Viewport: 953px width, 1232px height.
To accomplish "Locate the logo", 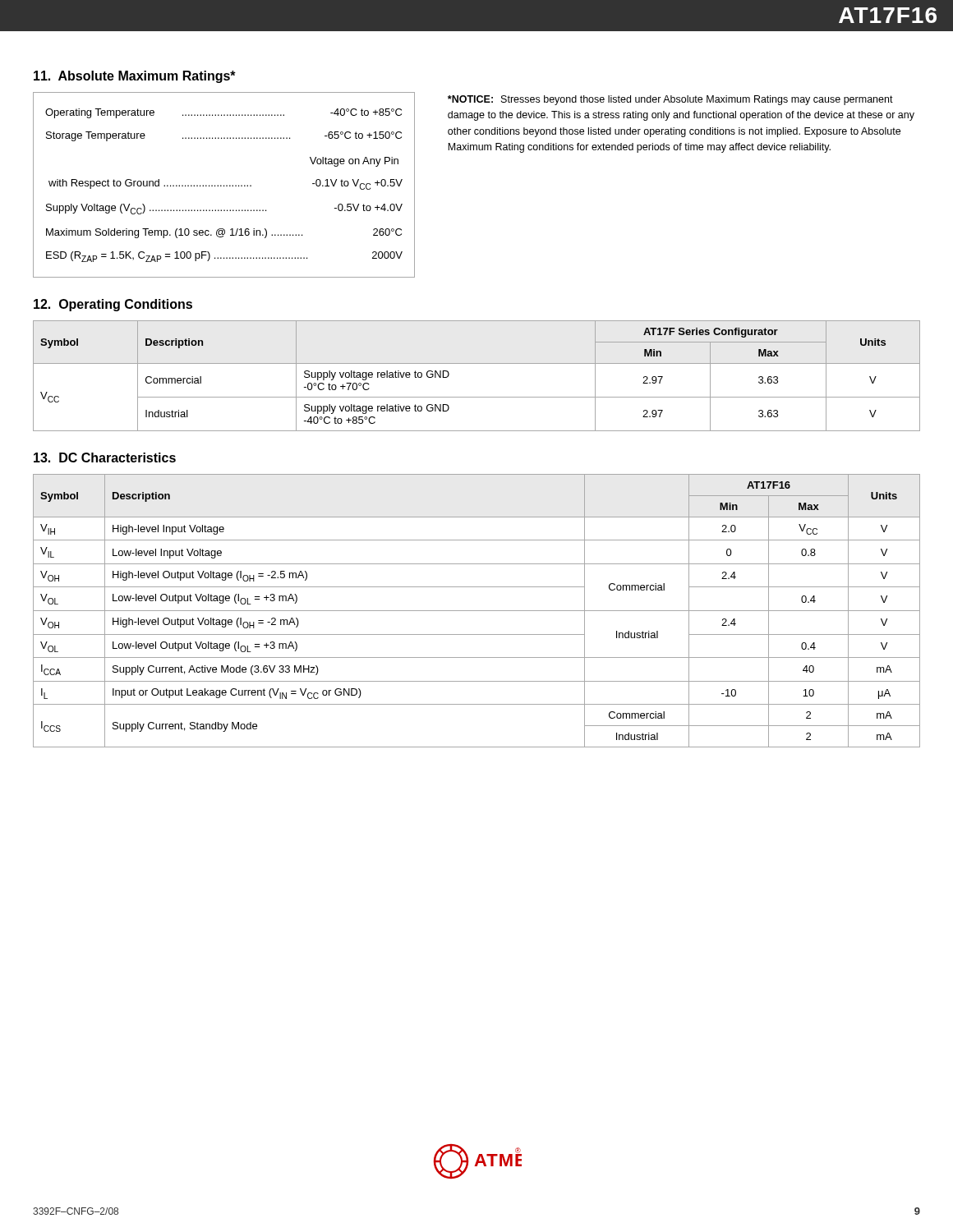I will pyautogui.click(x=476, y=1161).
